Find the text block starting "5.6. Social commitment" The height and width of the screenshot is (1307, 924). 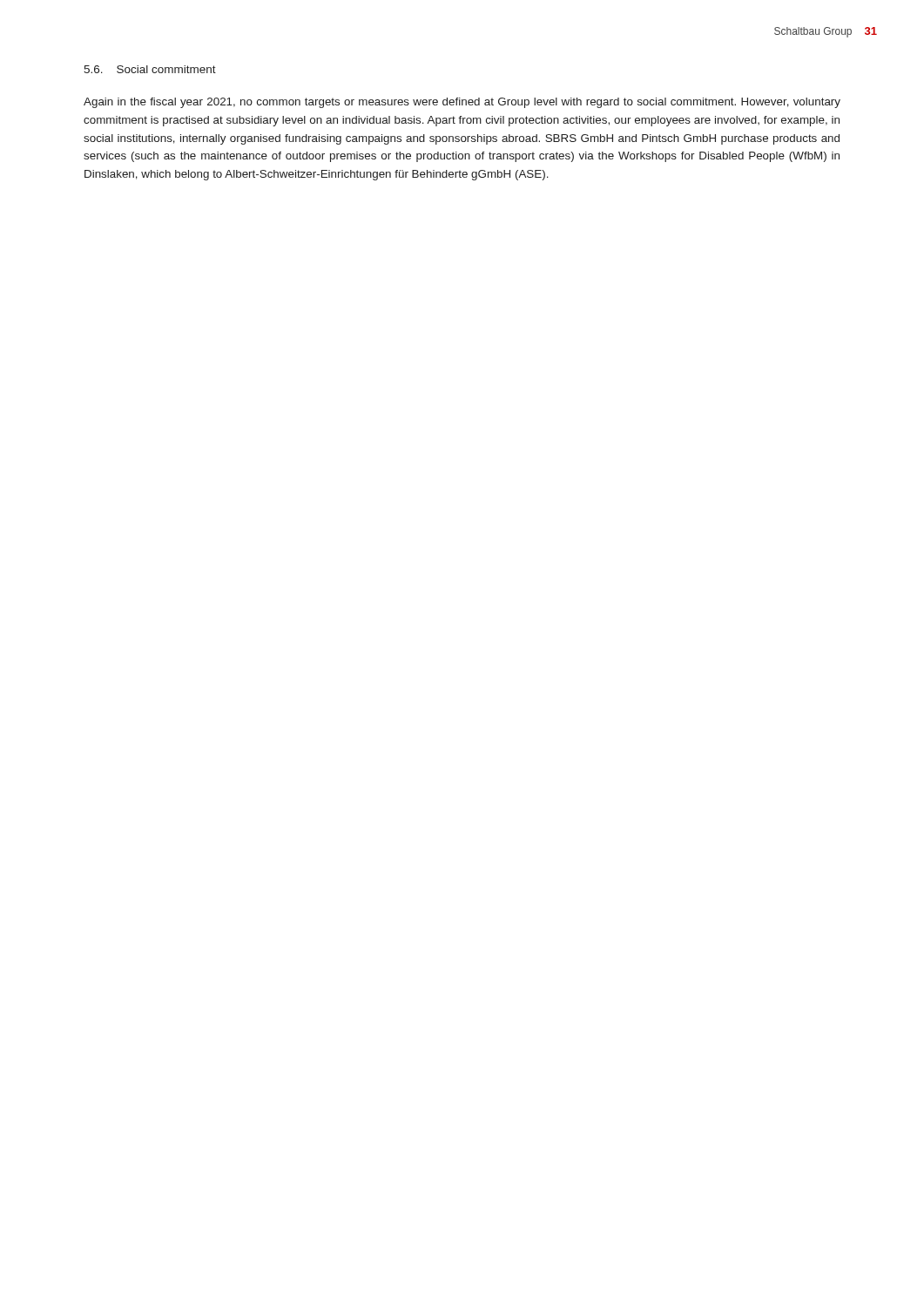[150, 69]
